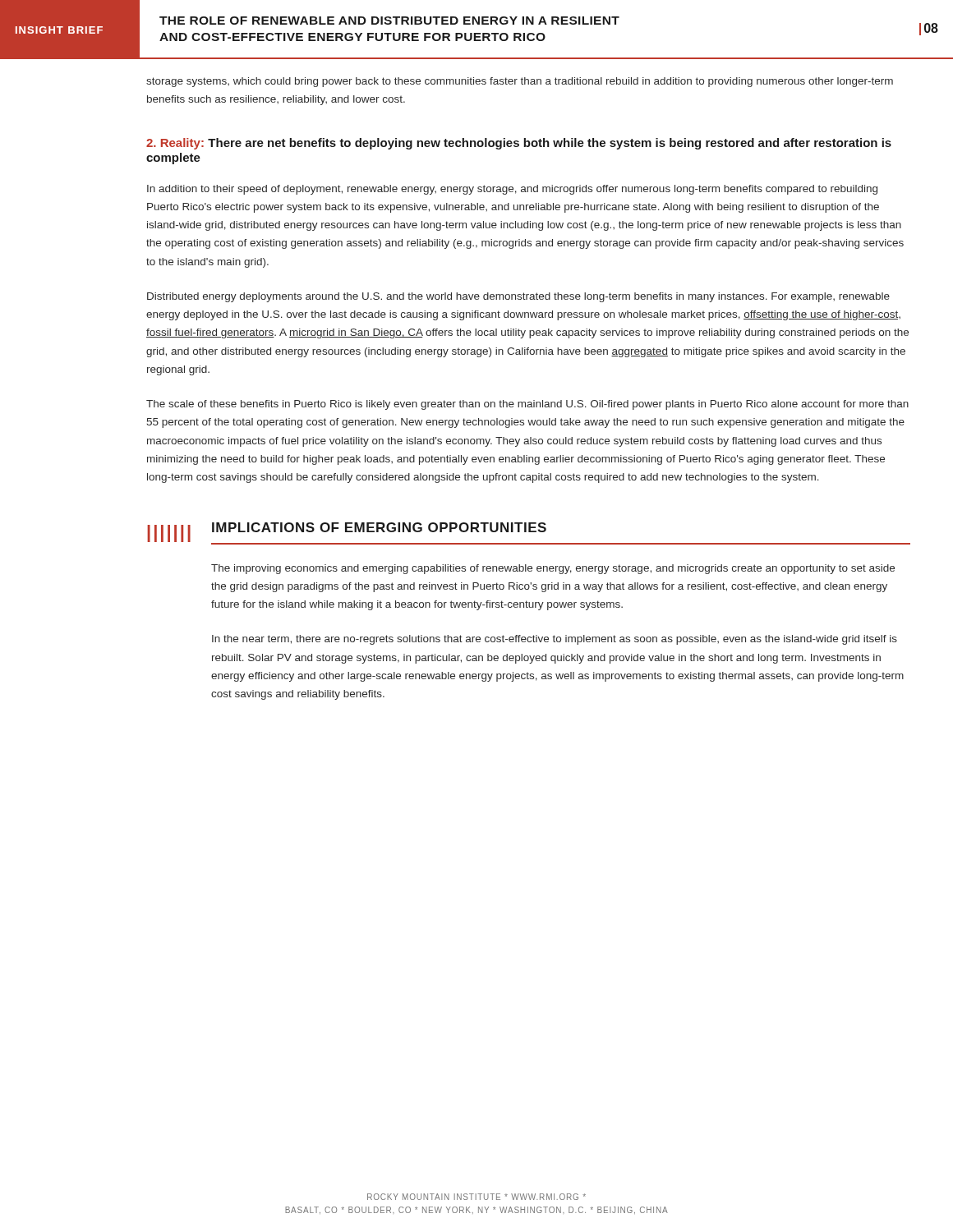Select the region starting "The scale of these"
The height and width of the screenshot is (1232, 953).
pos(528,440)
